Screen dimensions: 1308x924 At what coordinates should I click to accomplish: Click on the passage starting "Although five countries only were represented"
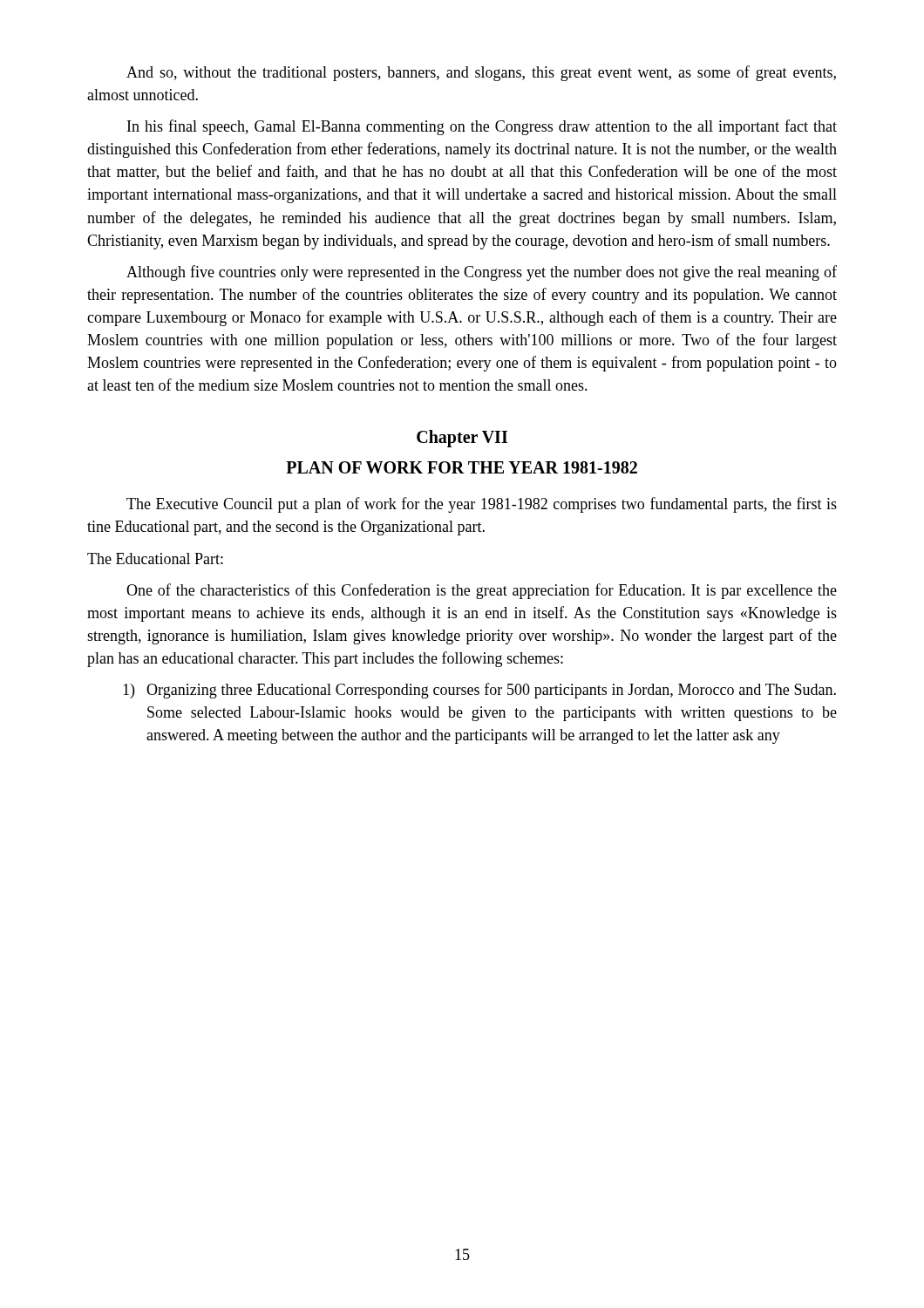click(x=462, y=329)
